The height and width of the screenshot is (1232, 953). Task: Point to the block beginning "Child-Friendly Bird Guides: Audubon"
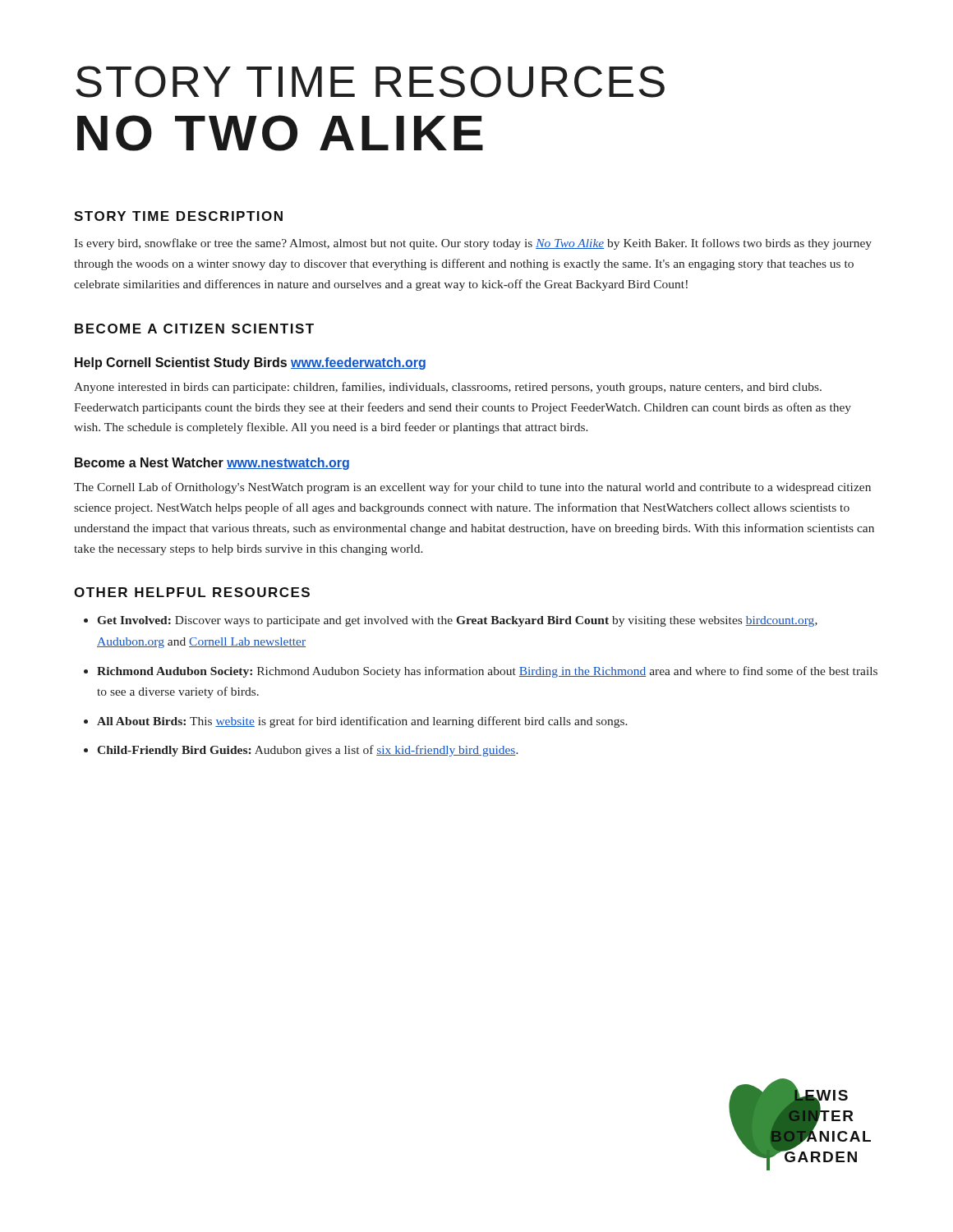pyautogui.click(x=308, y=750)
